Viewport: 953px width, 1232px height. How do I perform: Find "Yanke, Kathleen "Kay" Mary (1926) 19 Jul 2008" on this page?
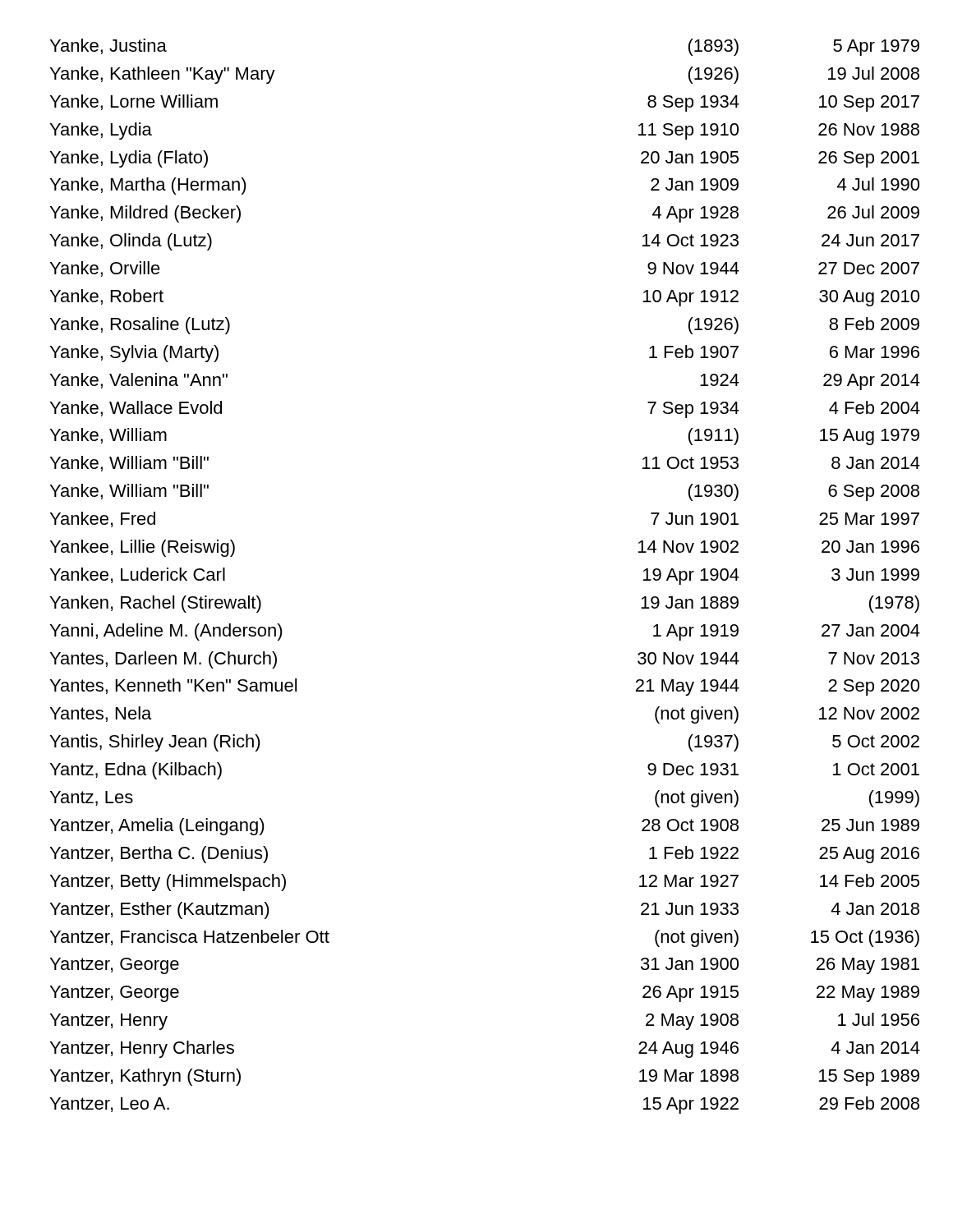(166, 75)
